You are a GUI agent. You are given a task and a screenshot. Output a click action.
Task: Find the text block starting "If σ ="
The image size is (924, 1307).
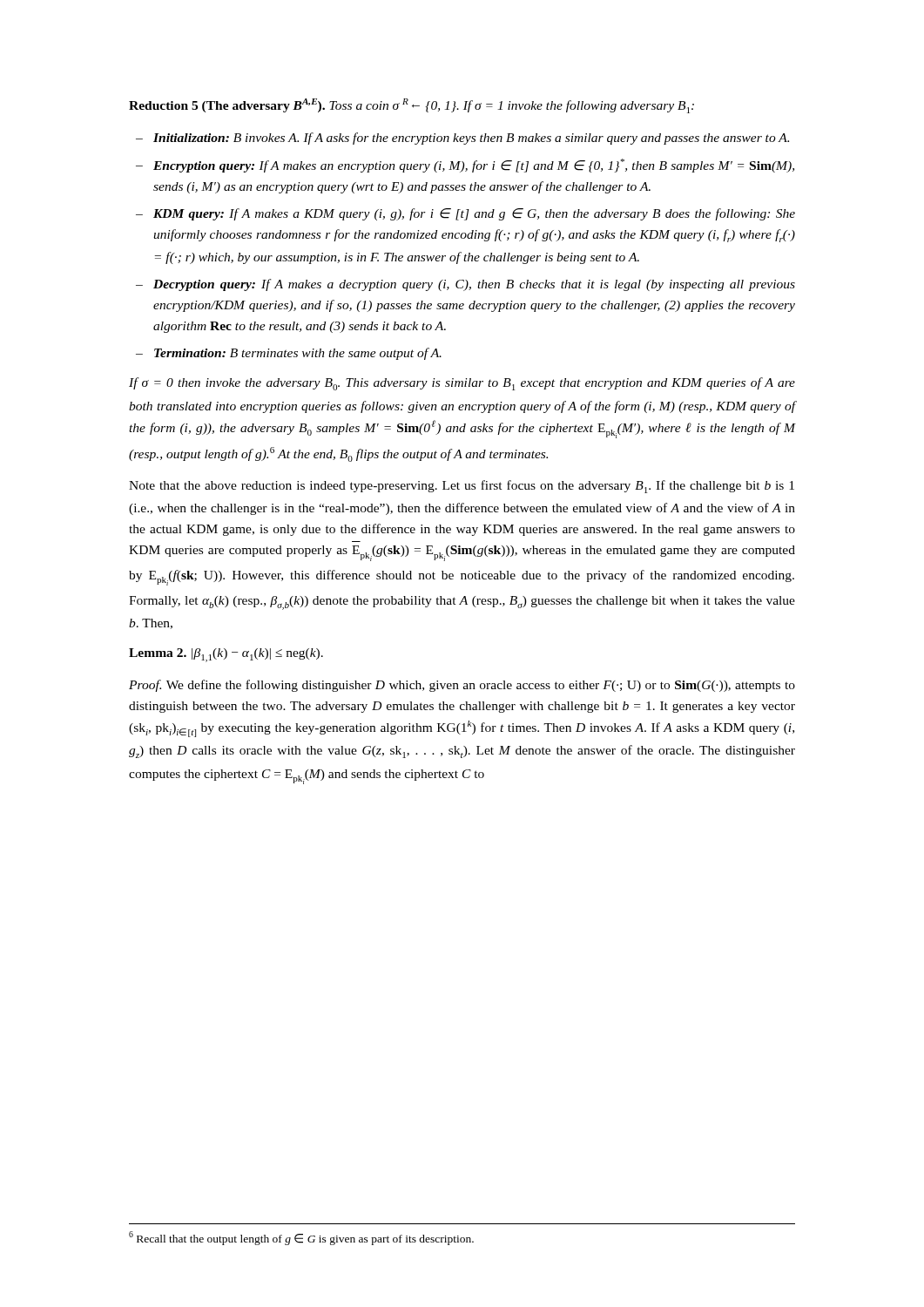tap(462, 419)
